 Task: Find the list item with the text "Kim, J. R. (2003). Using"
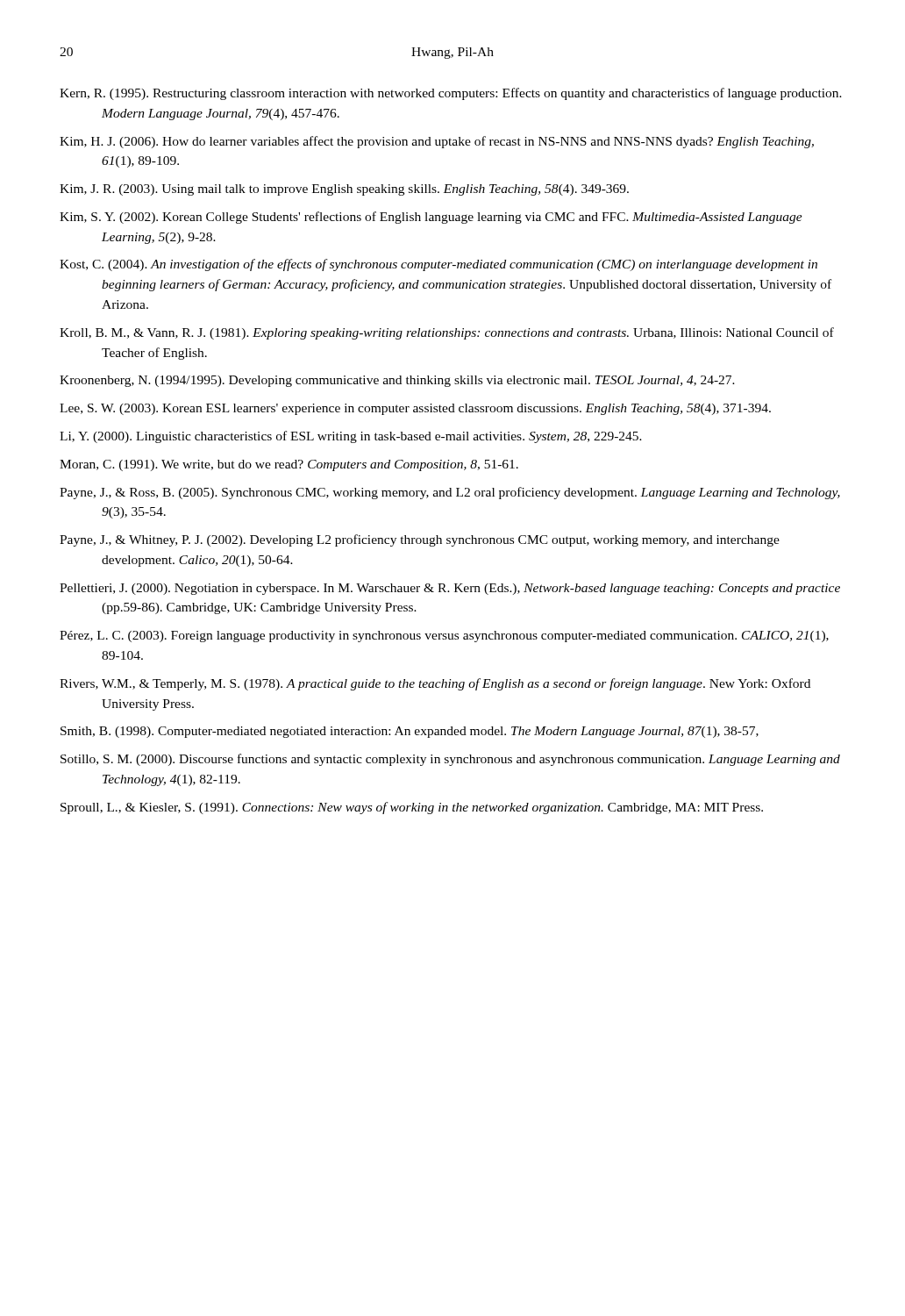tap(345, 188)
